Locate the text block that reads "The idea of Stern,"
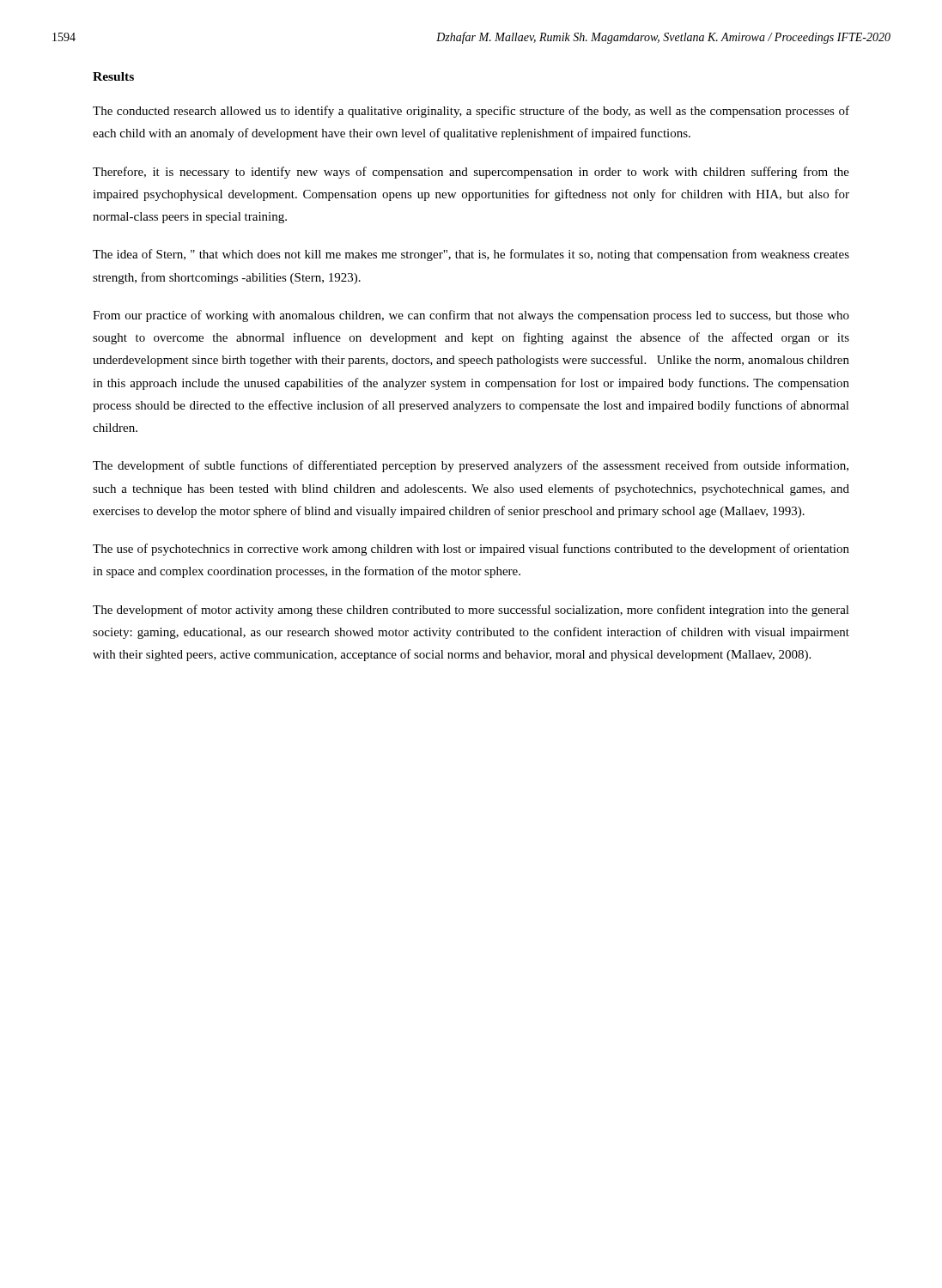Screen dimensions: 1288x942 pyautogui.click(x=471, y=266)
